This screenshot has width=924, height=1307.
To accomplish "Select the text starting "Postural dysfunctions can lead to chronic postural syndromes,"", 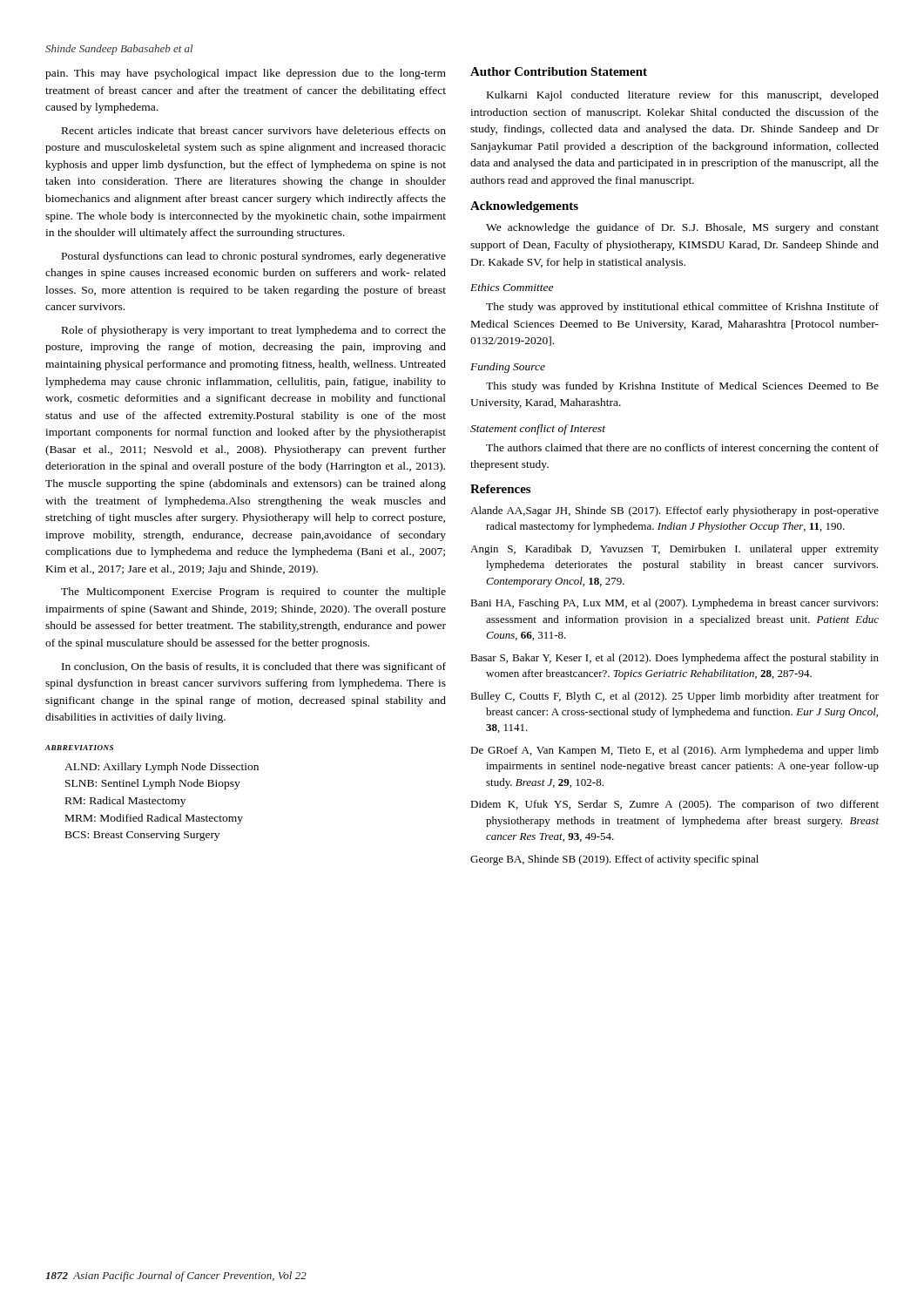I will tap(246, 281).
